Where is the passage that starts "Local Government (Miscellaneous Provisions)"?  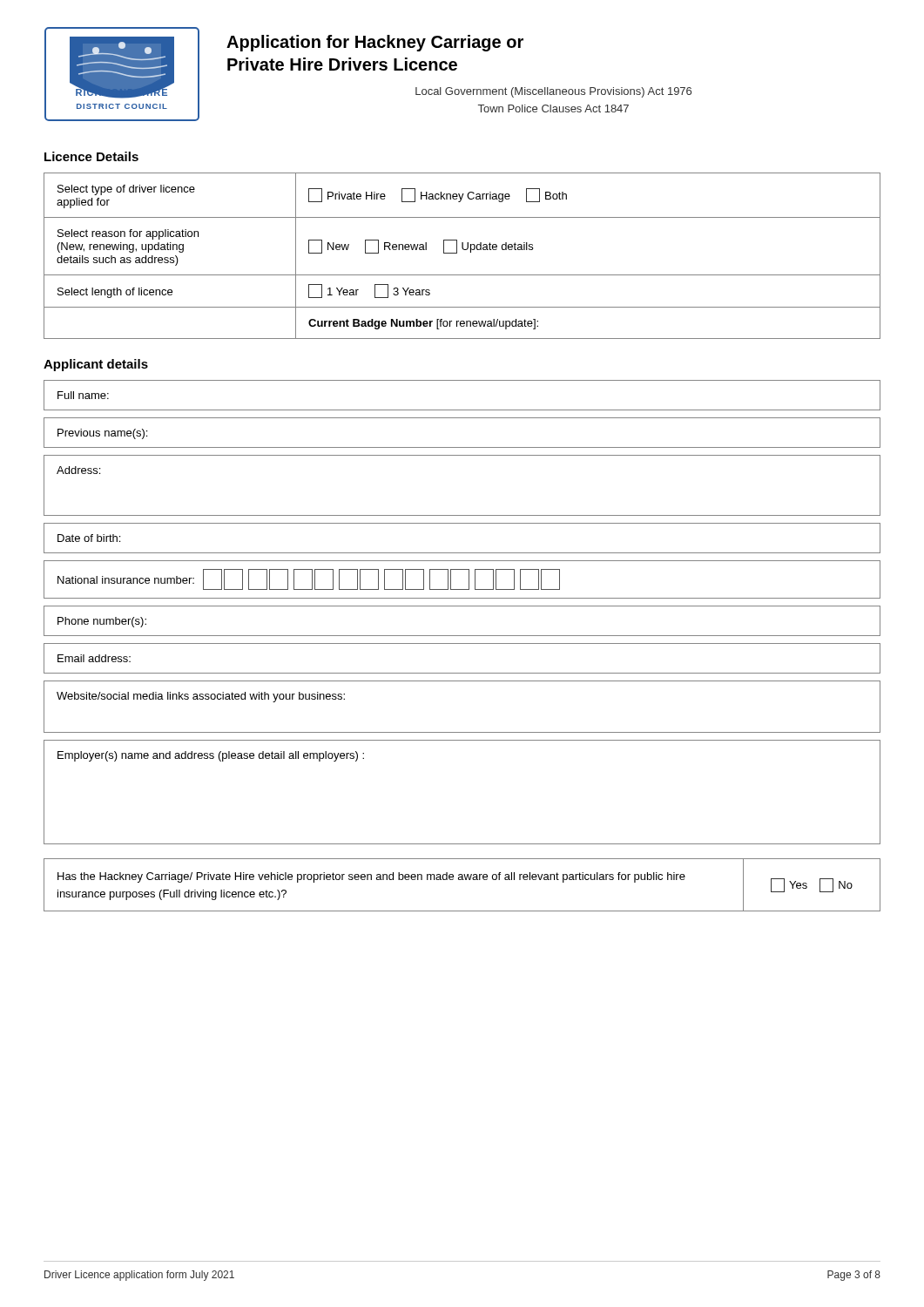click(553, 100)
